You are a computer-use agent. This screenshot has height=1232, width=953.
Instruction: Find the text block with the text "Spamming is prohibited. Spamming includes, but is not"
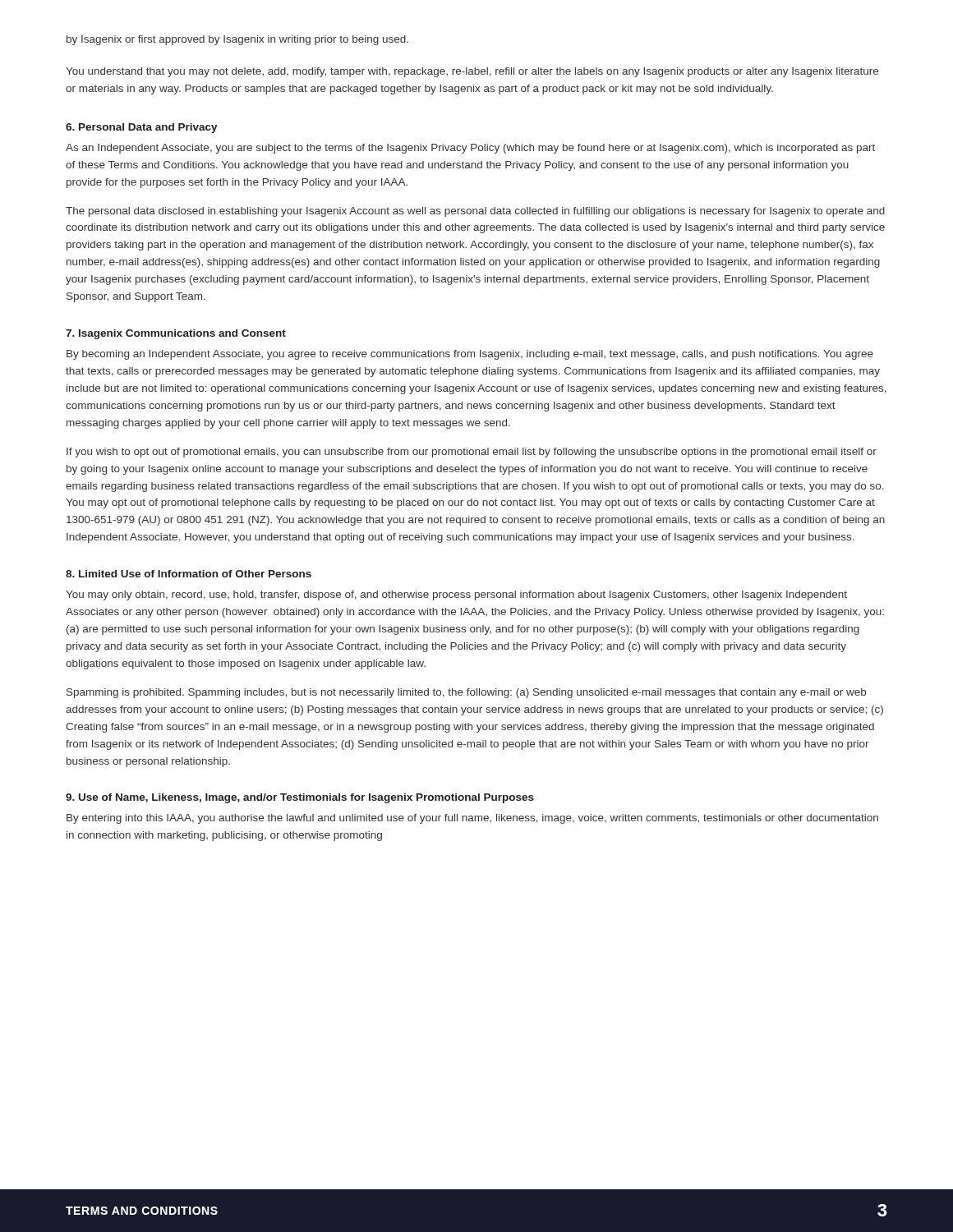point(475,726)
